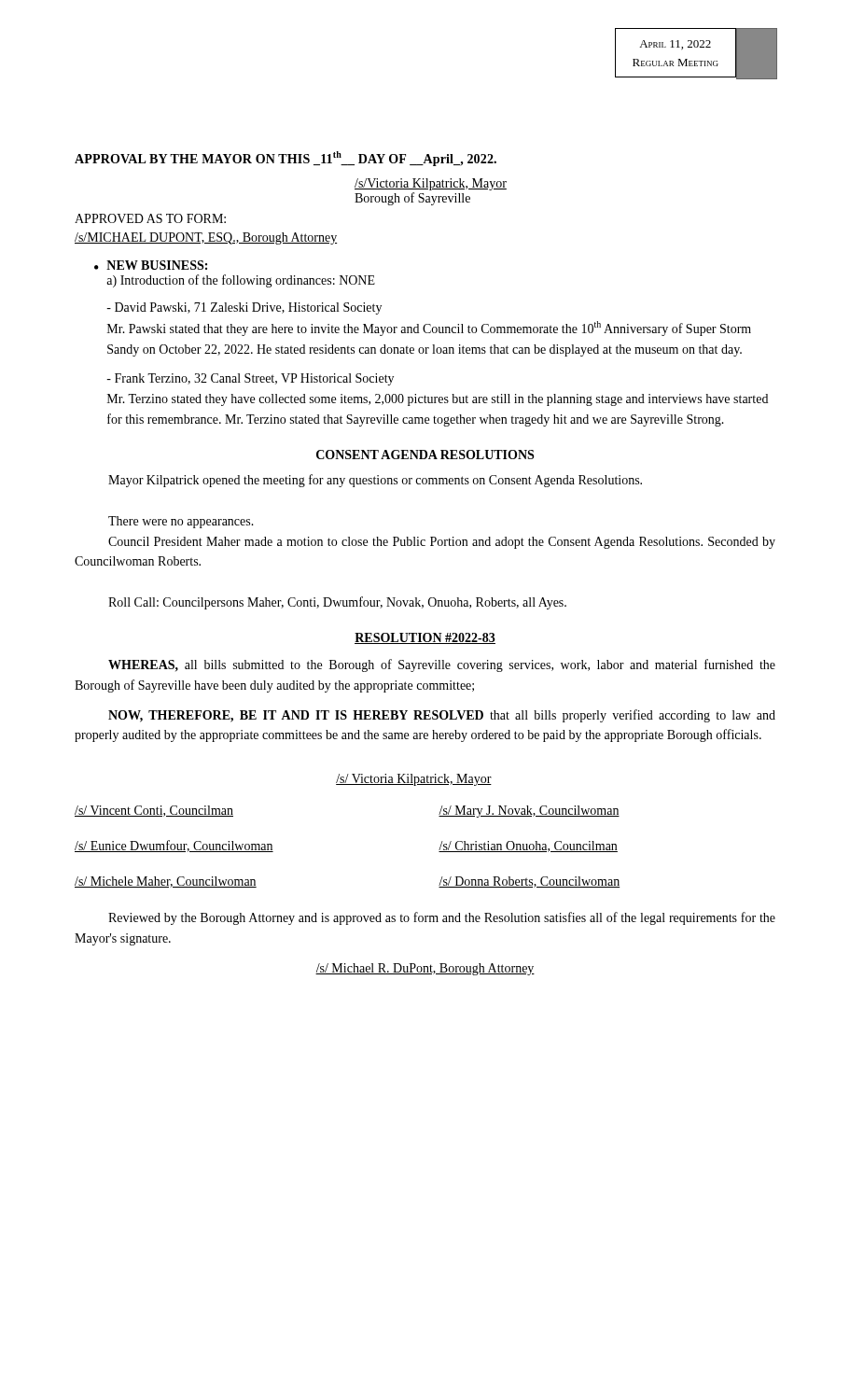
Task: Locate the text "/s/ Victoria Kilpatrick, Mayor"
Action: tap(425, 779)
